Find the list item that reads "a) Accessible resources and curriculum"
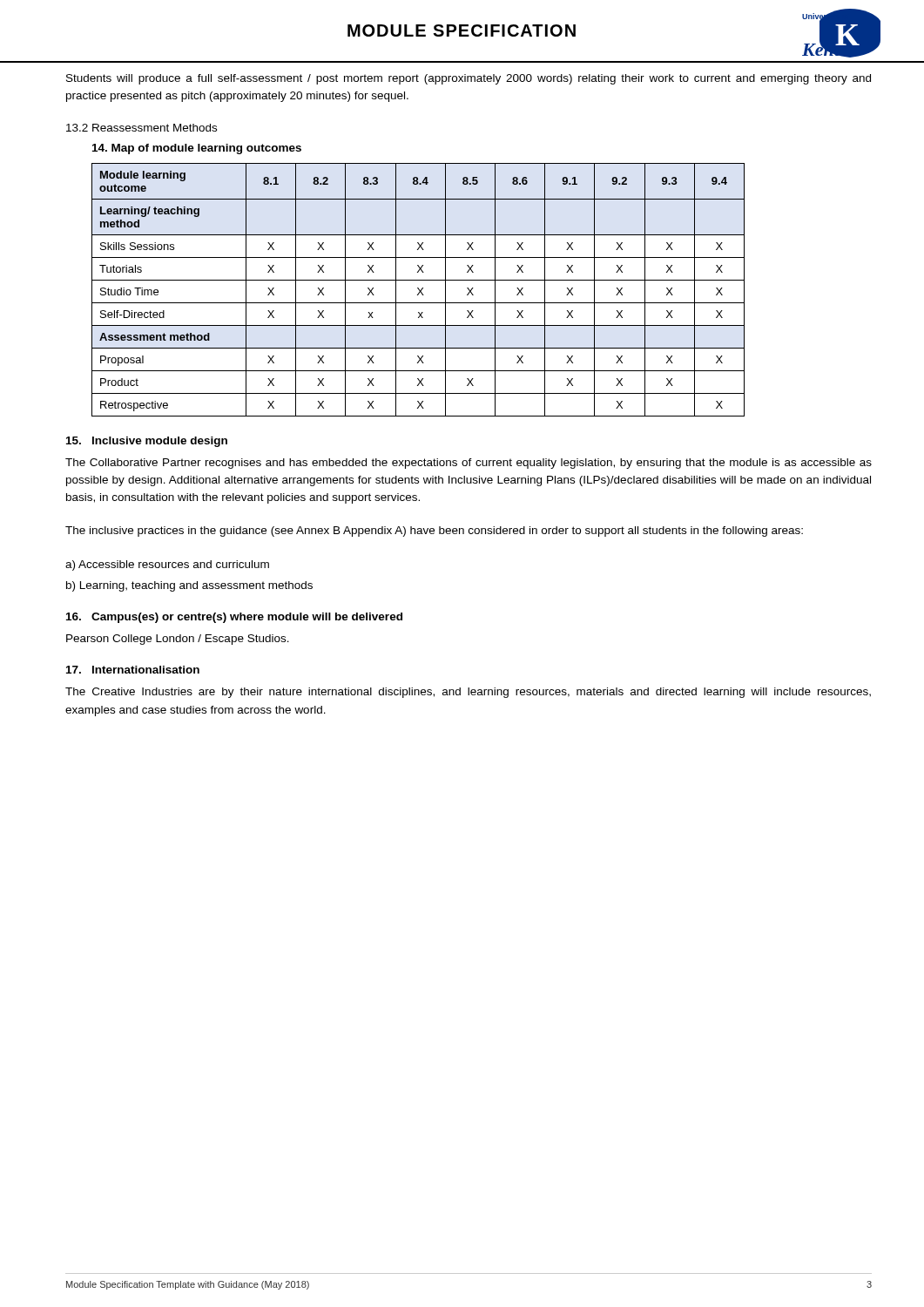Viewport: 924px width, 1307px height. click(168, 564)
